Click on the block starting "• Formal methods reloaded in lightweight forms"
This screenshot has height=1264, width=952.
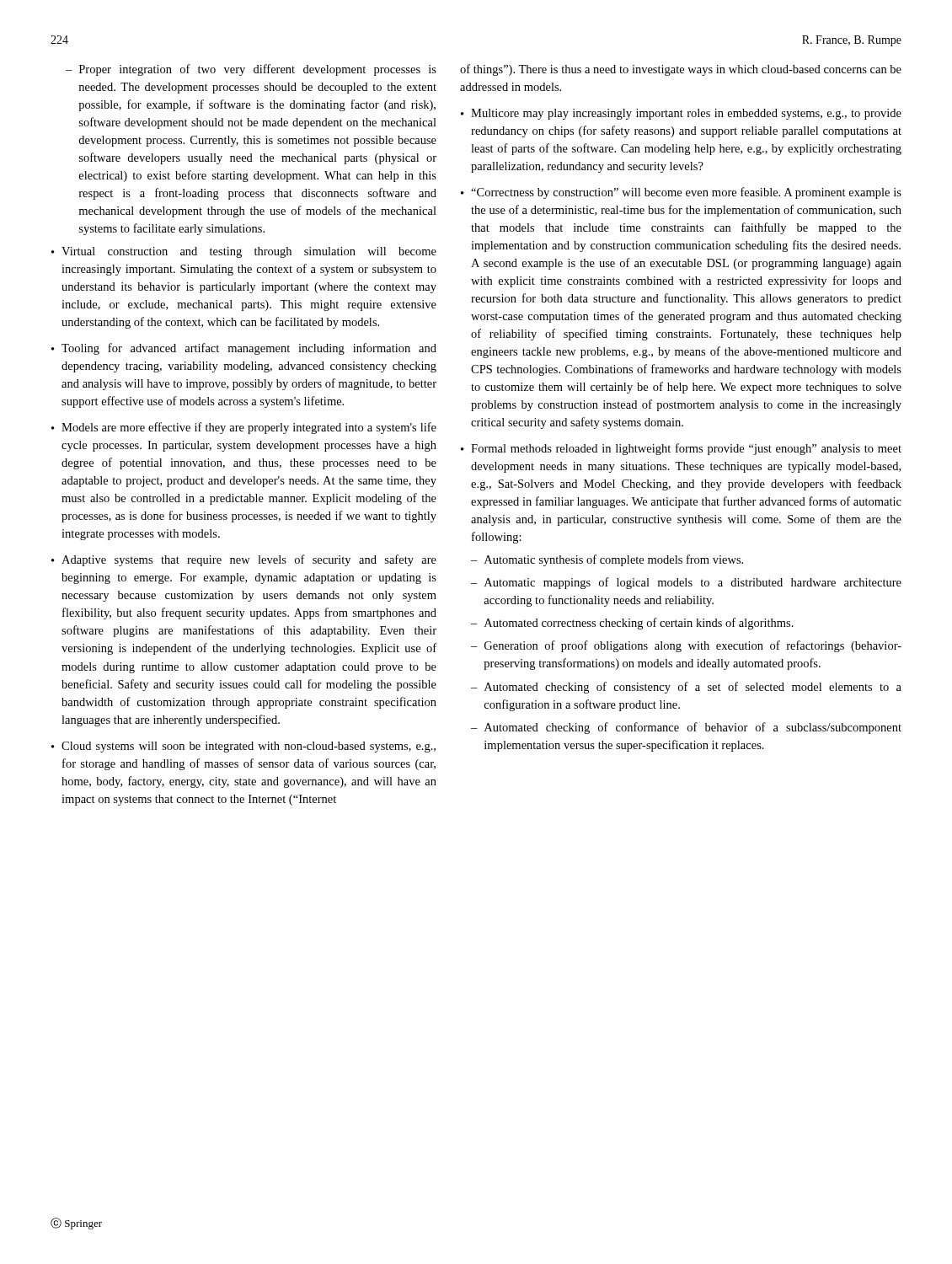click(681, 600)
